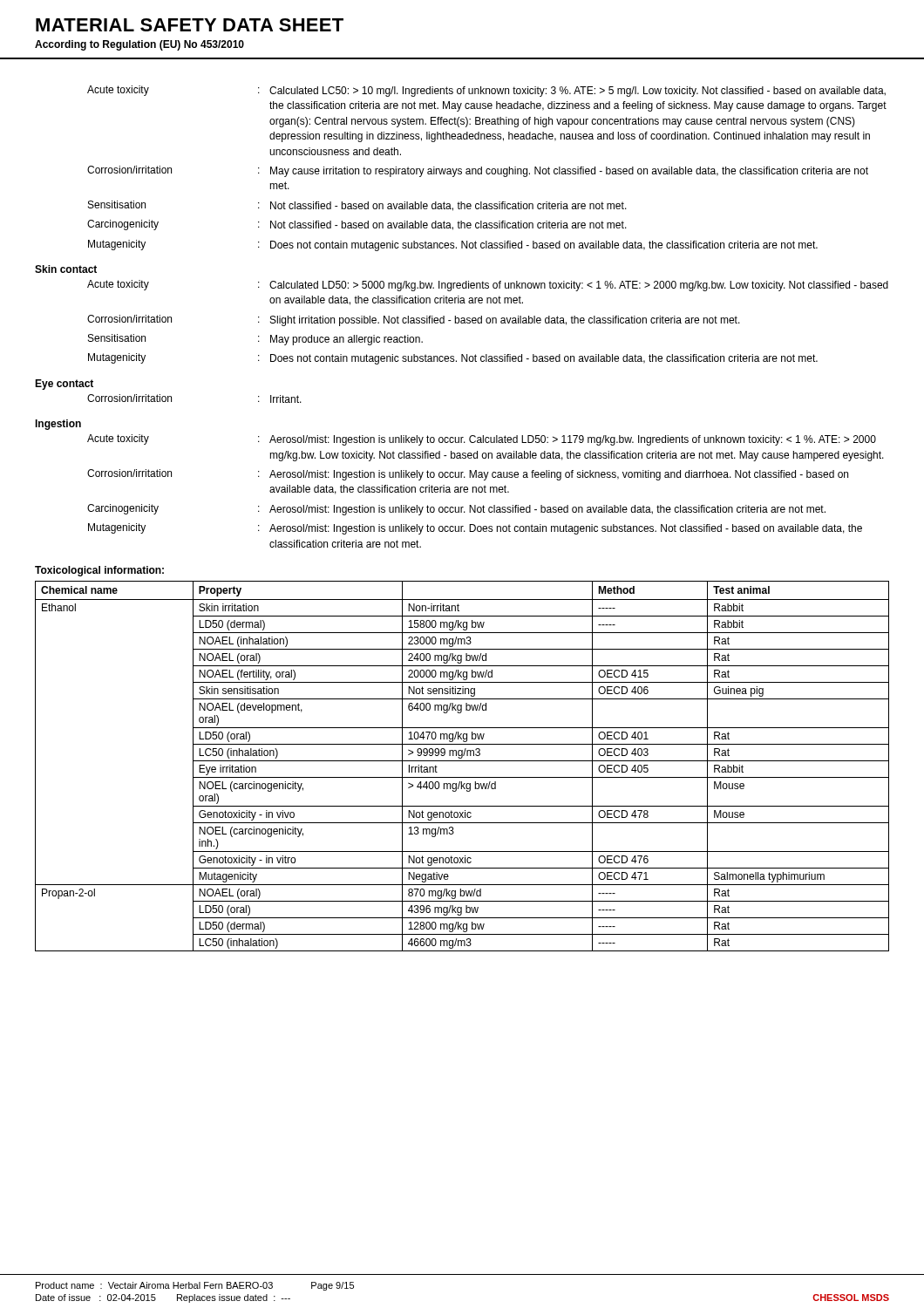Screen dimensions: 1308x924
Task: Locate the block of text that opens with "Carcinogenicity : Not"
Action: 462,226
